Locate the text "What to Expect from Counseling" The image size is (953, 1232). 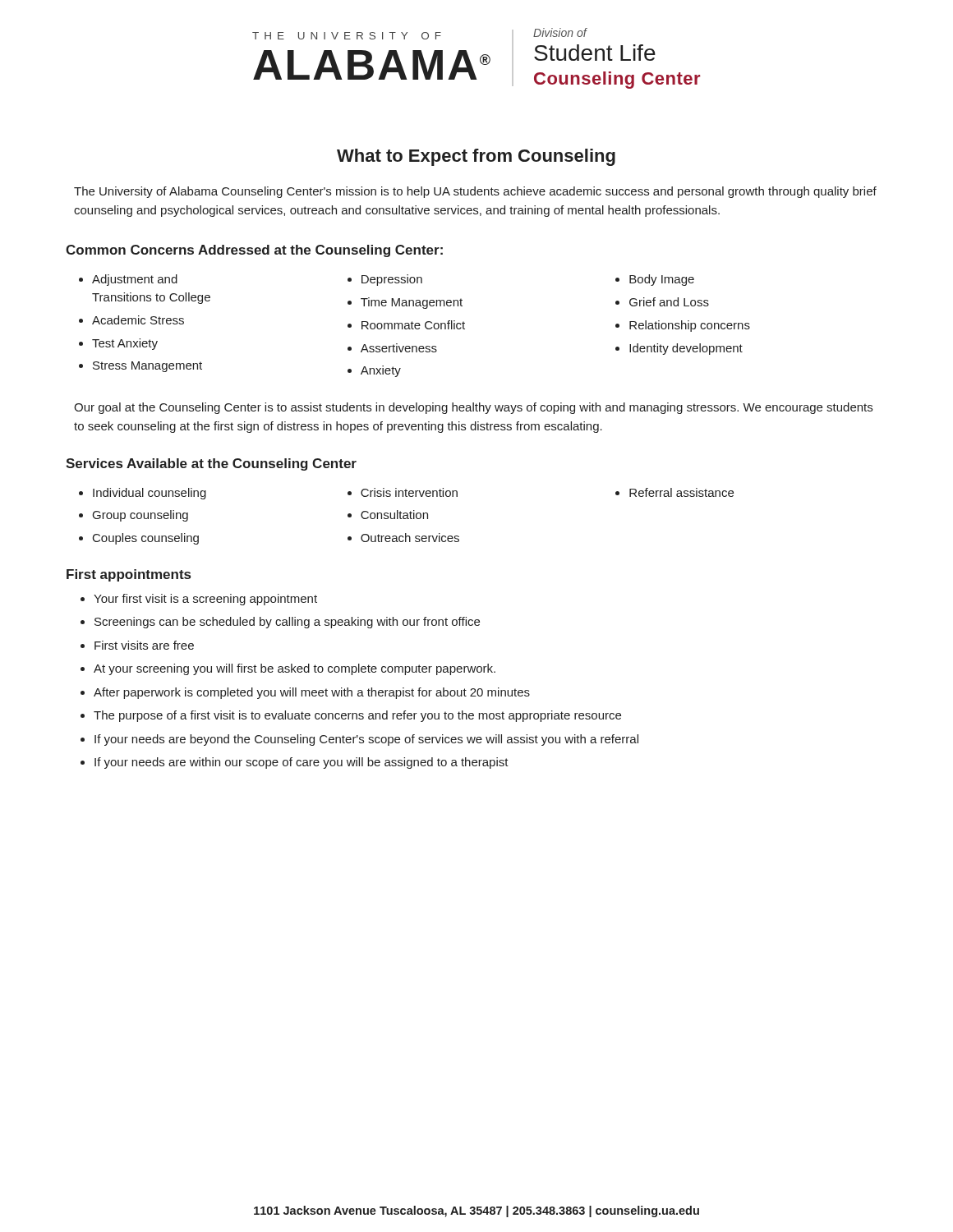point(476,155)
